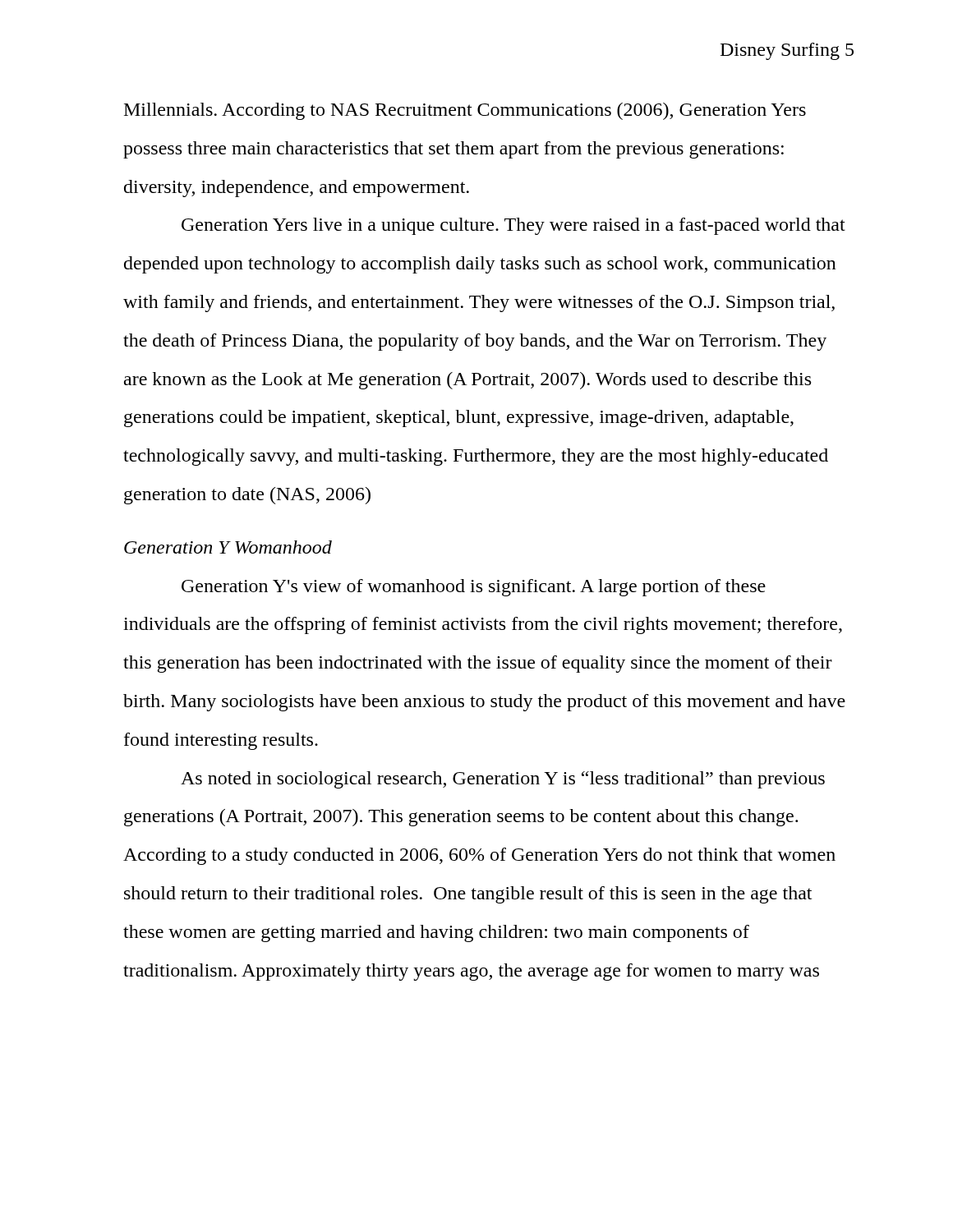Viewport: 953px width, 1232px height.
Task: Find "Generation Y Womanhood" on this page
Action: (227, 547)
